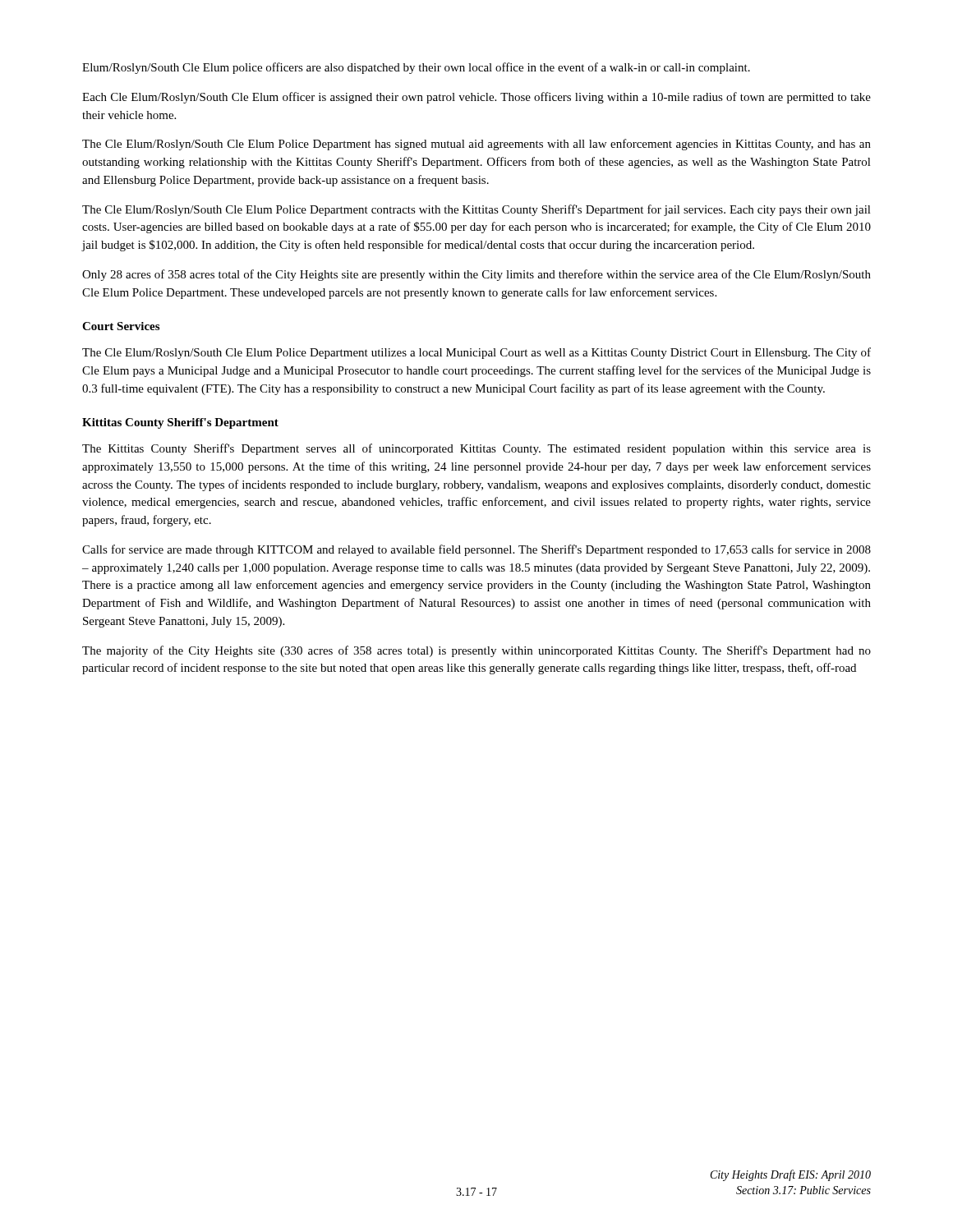This screenshot has height=1232, width=953.
Task: Select the text block that says "Calls for service are made"
Action: pyautogui.click(x=476, y=585)
